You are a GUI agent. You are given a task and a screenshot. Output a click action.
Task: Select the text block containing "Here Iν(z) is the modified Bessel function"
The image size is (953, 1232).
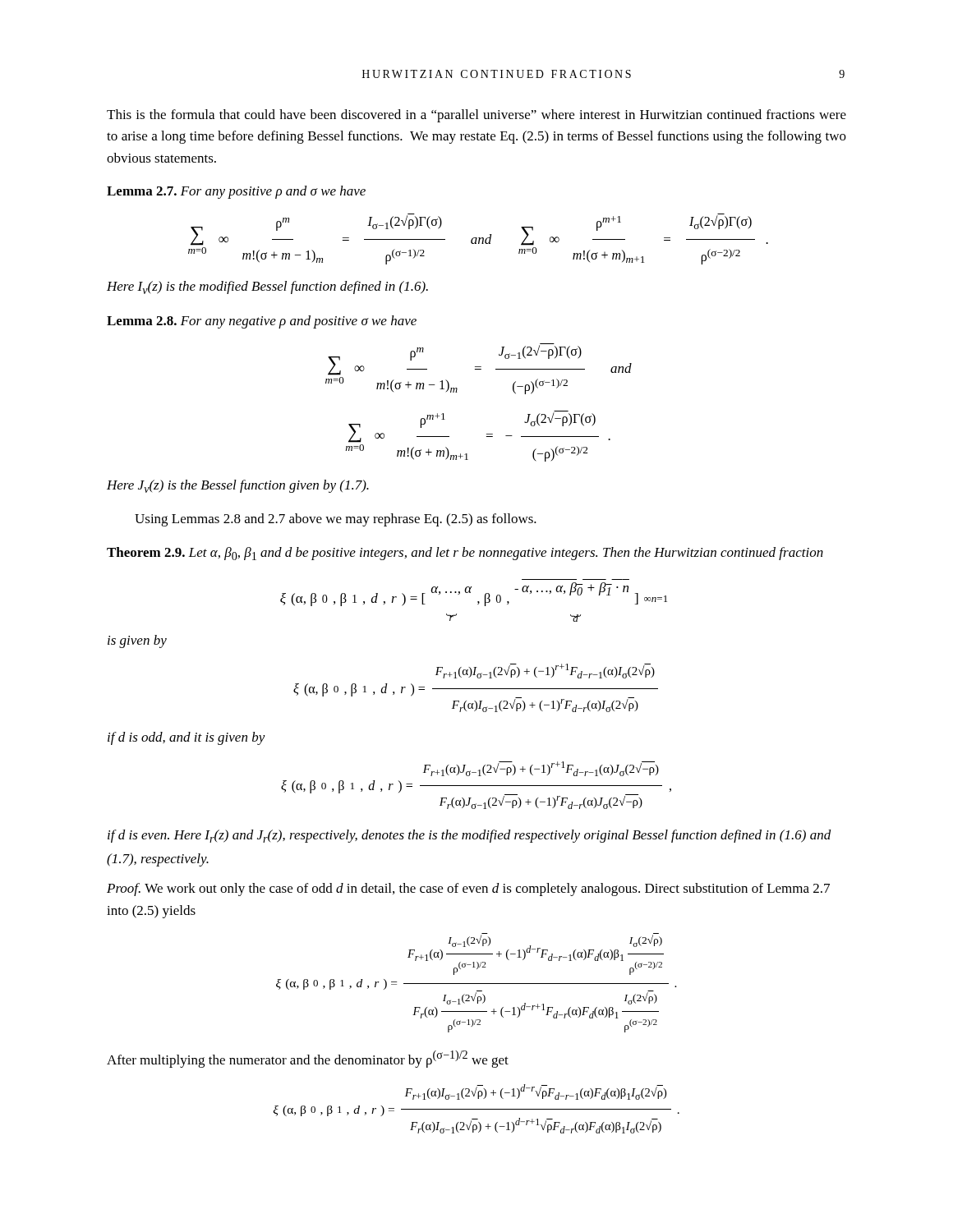point(268,288)
